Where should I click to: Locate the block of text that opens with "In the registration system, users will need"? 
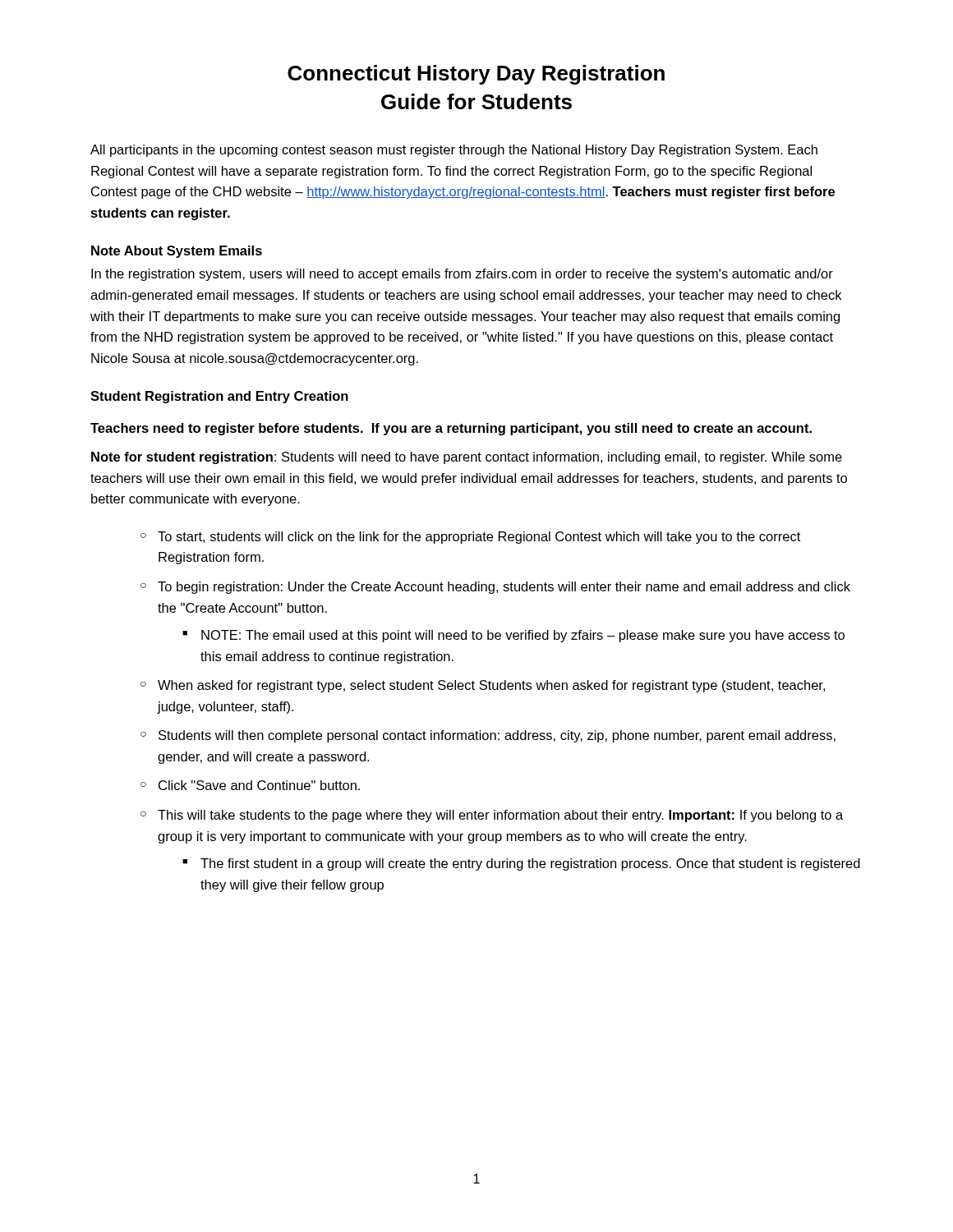point(466,316)
